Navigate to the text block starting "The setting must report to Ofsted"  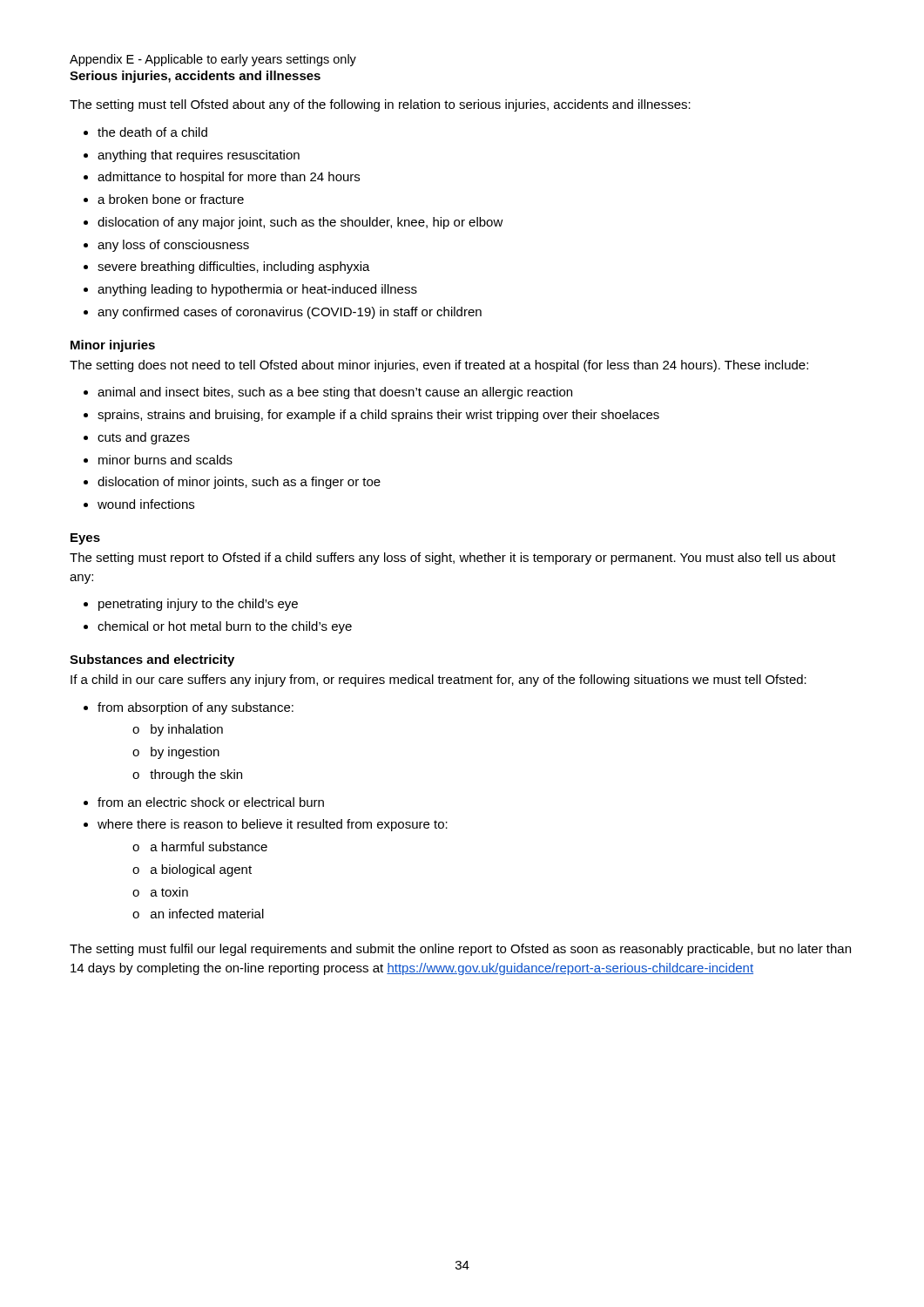[462, 567]
